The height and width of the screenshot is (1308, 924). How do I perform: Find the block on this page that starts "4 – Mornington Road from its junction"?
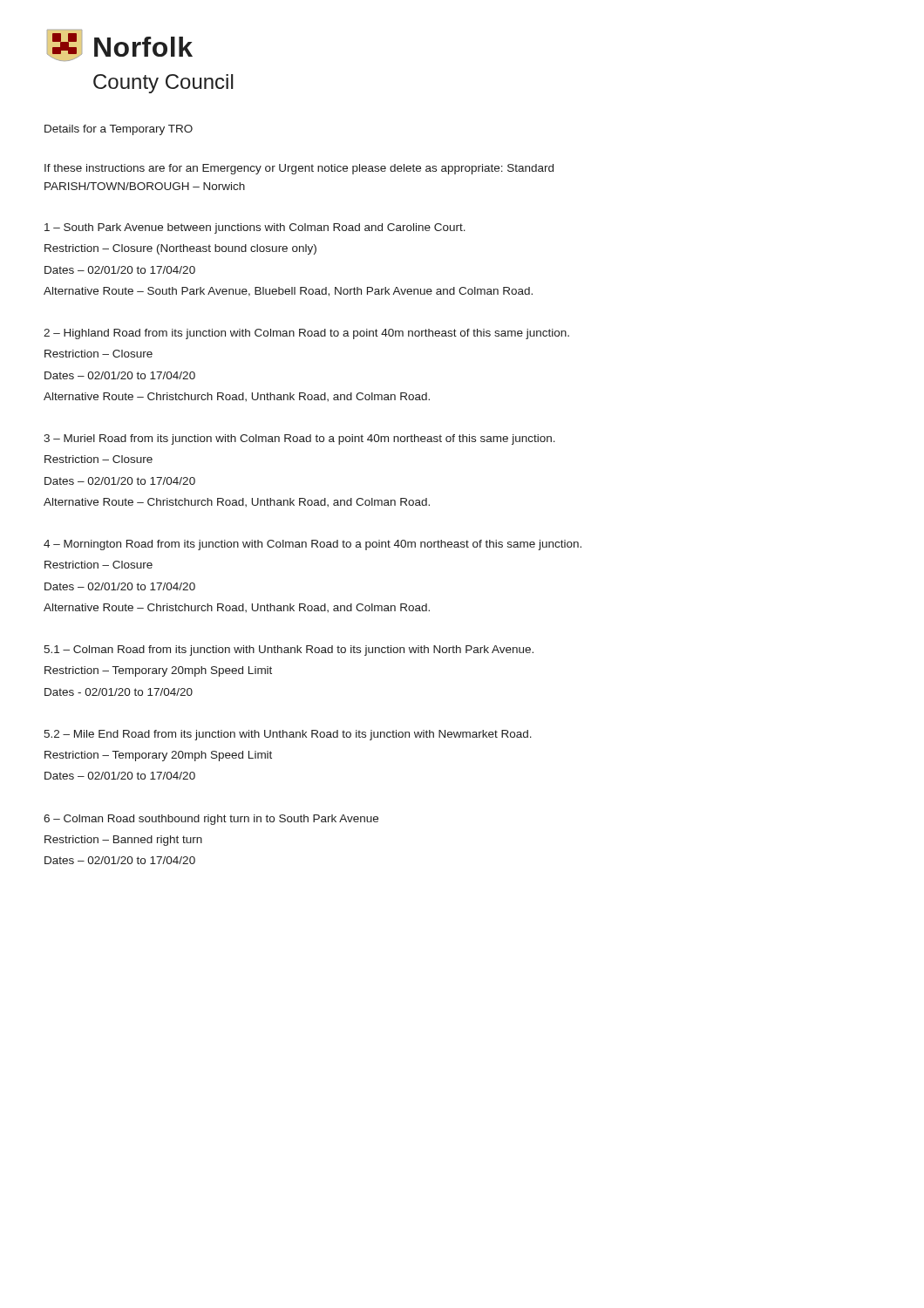313,545
